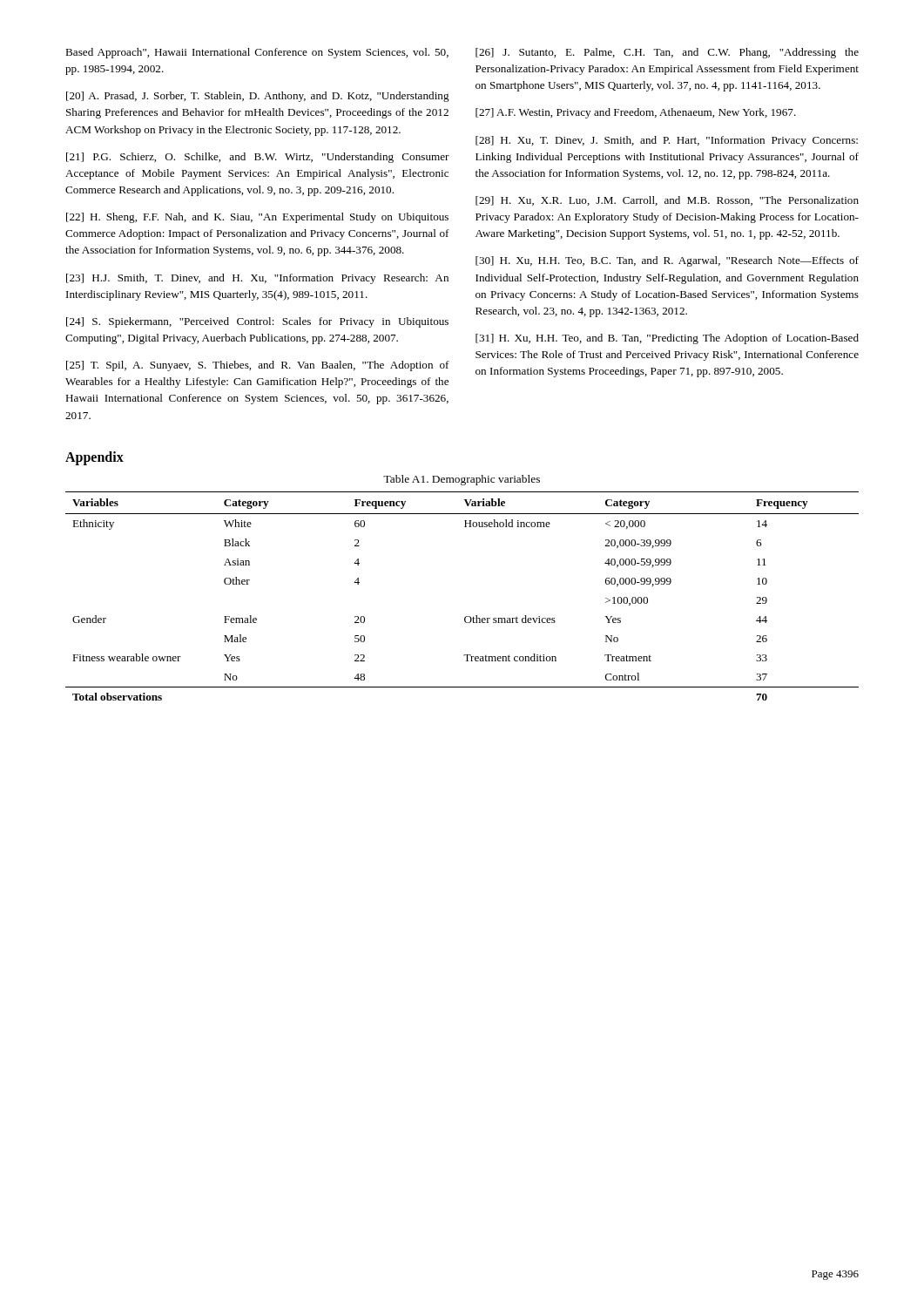Image resolution: width=924 pixels, height=1307 pixels.
Task: Click on the passage starting "Based Approach", Hawaii International Conference on"
Action: [x=257, y=60]
